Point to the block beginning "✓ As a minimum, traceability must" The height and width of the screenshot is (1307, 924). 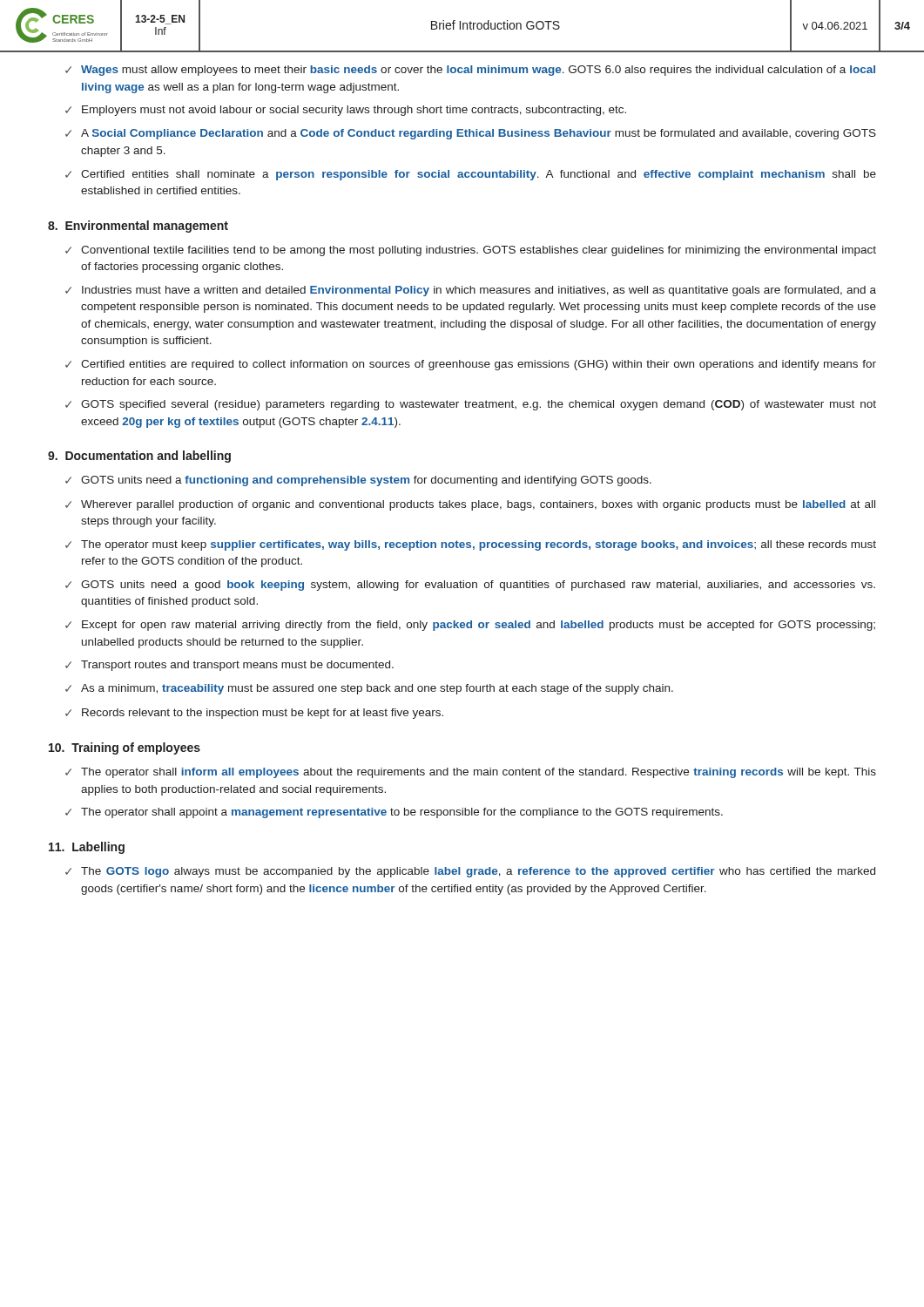click(x=470, y=689)
